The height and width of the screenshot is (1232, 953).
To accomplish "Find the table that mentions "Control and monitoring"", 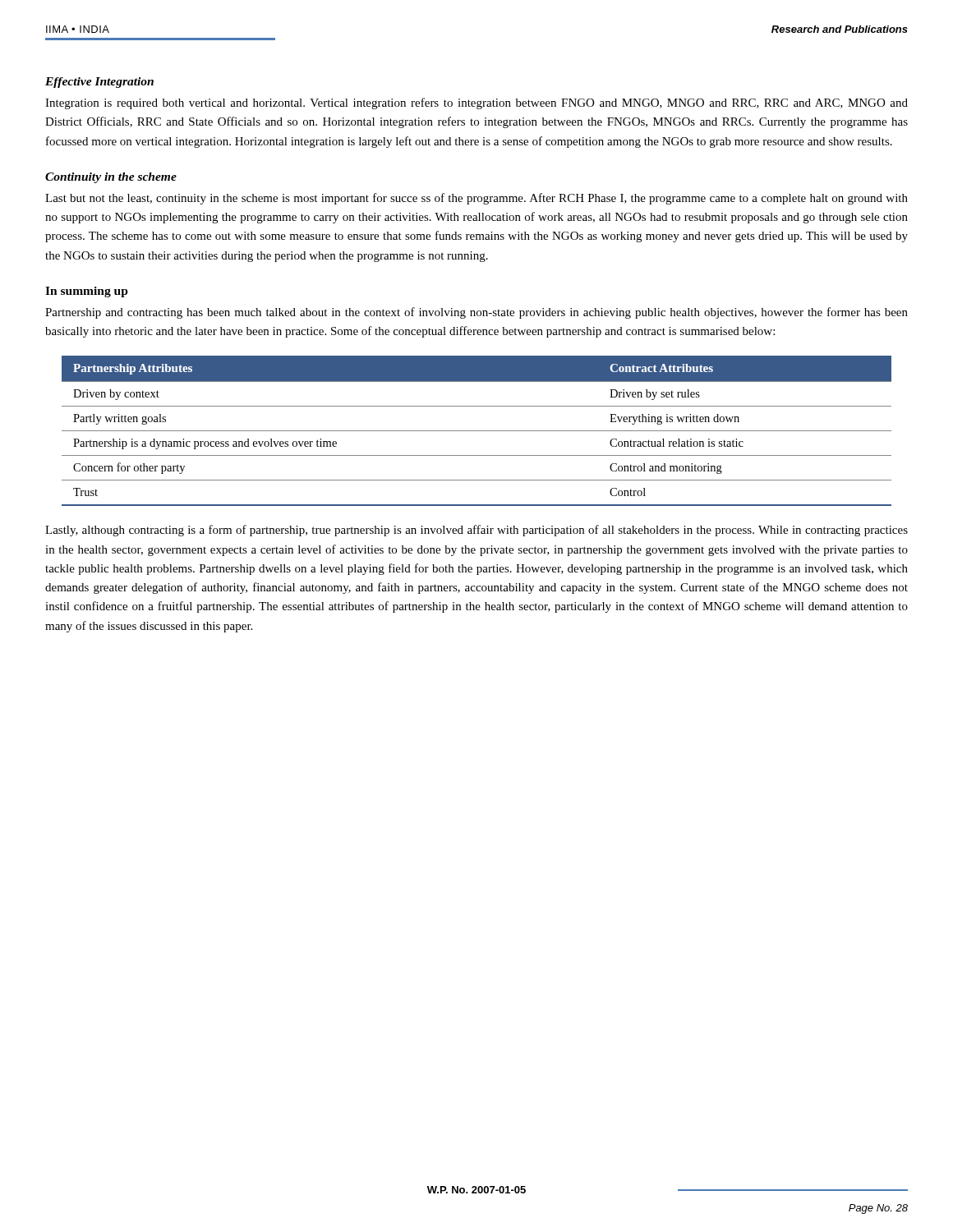I will click(476, 431).
